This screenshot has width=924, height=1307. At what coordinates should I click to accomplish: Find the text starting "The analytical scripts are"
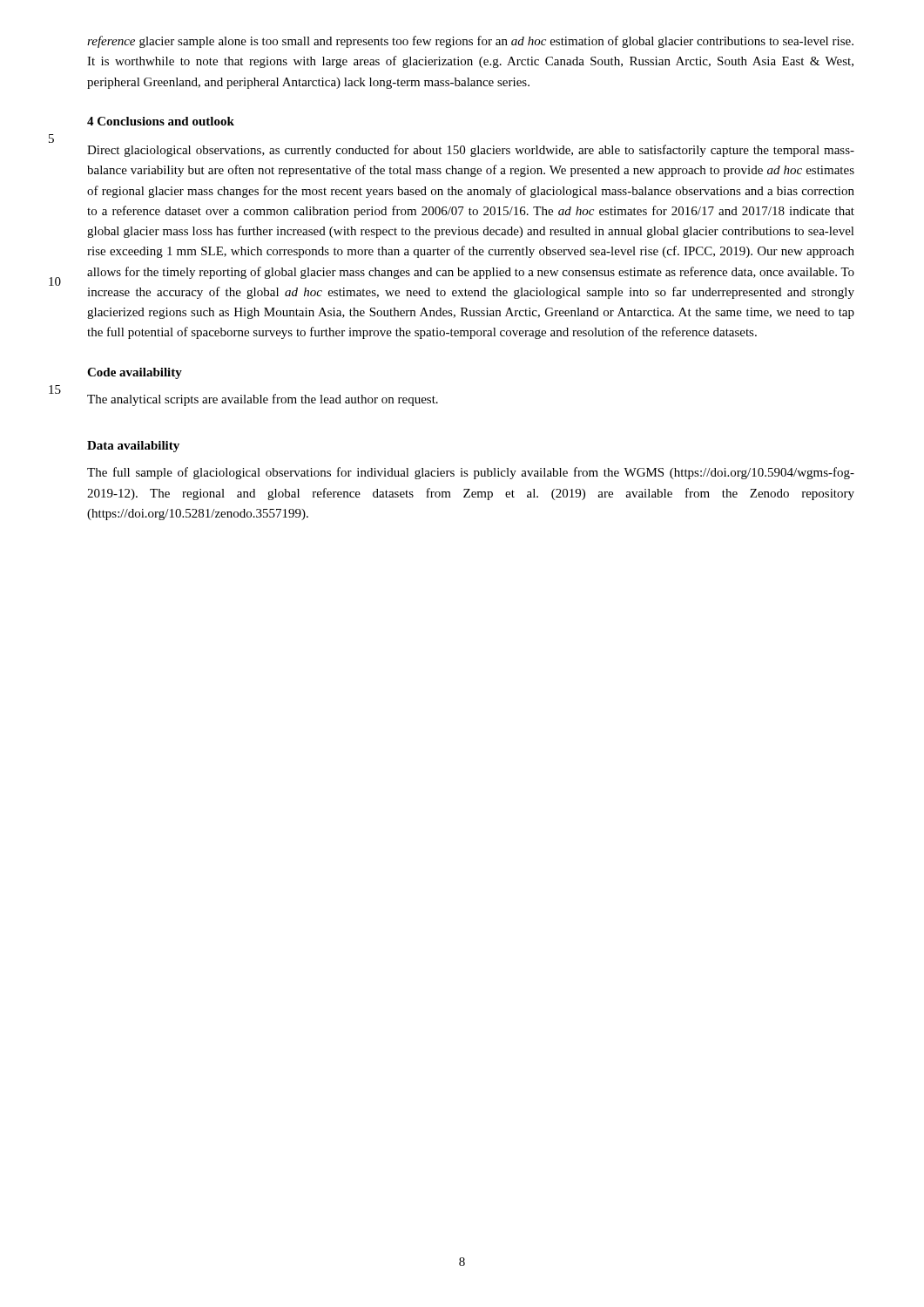coord(263,400)
